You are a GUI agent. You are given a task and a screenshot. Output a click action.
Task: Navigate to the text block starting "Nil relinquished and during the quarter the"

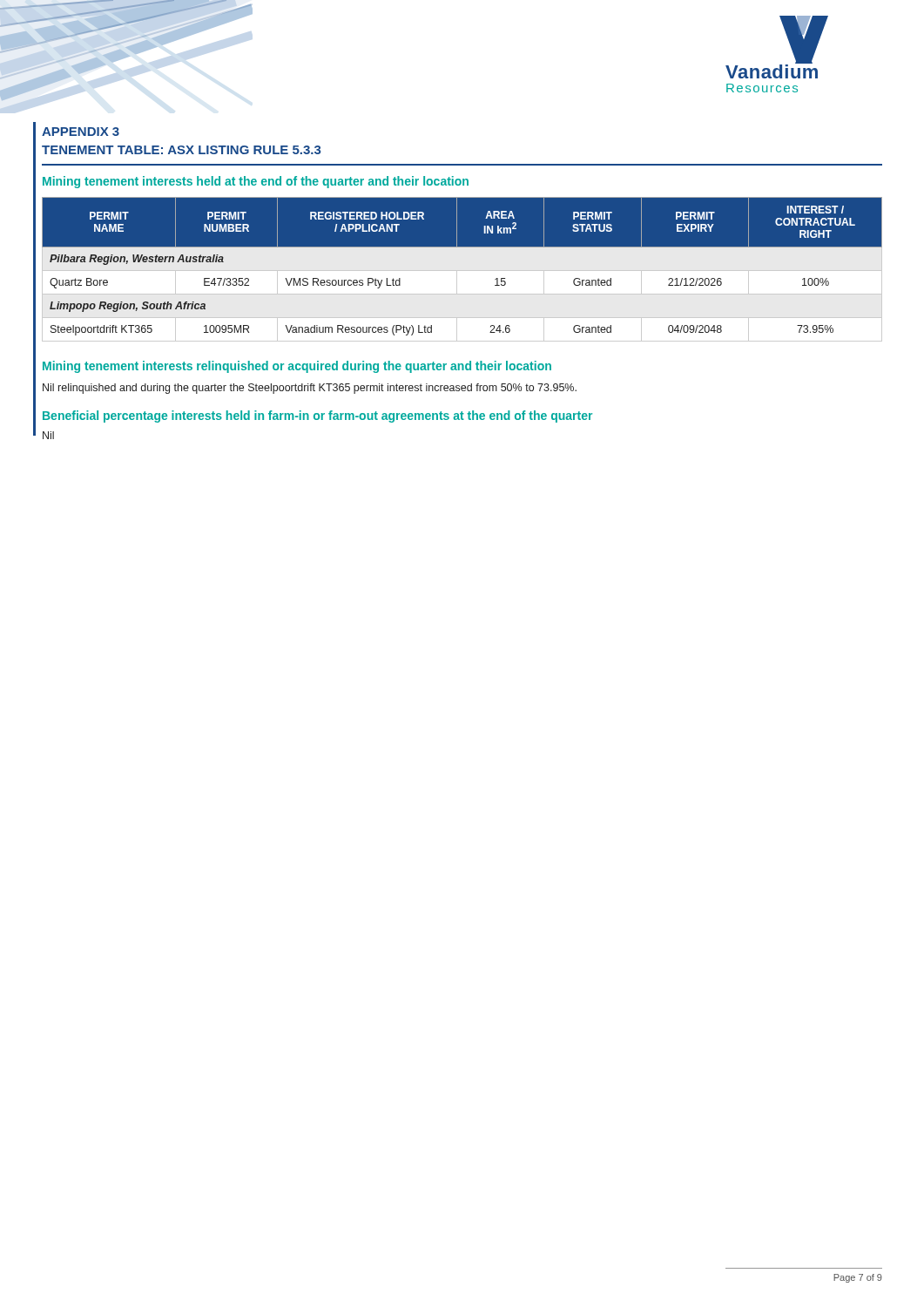pyautogui.click(x=310, y=388)
